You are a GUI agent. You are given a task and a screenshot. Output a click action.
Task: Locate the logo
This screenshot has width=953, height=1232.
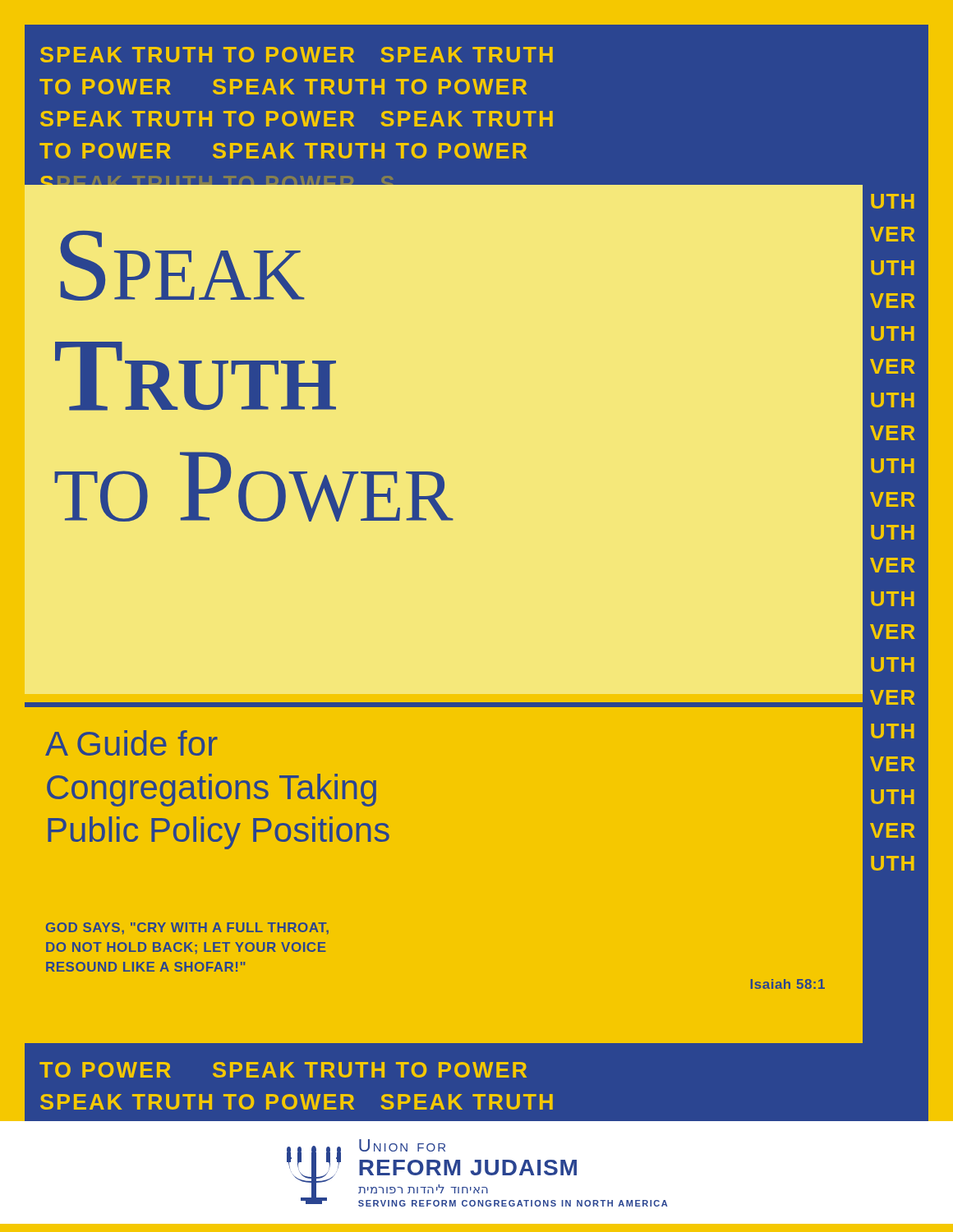point(476,1172)
